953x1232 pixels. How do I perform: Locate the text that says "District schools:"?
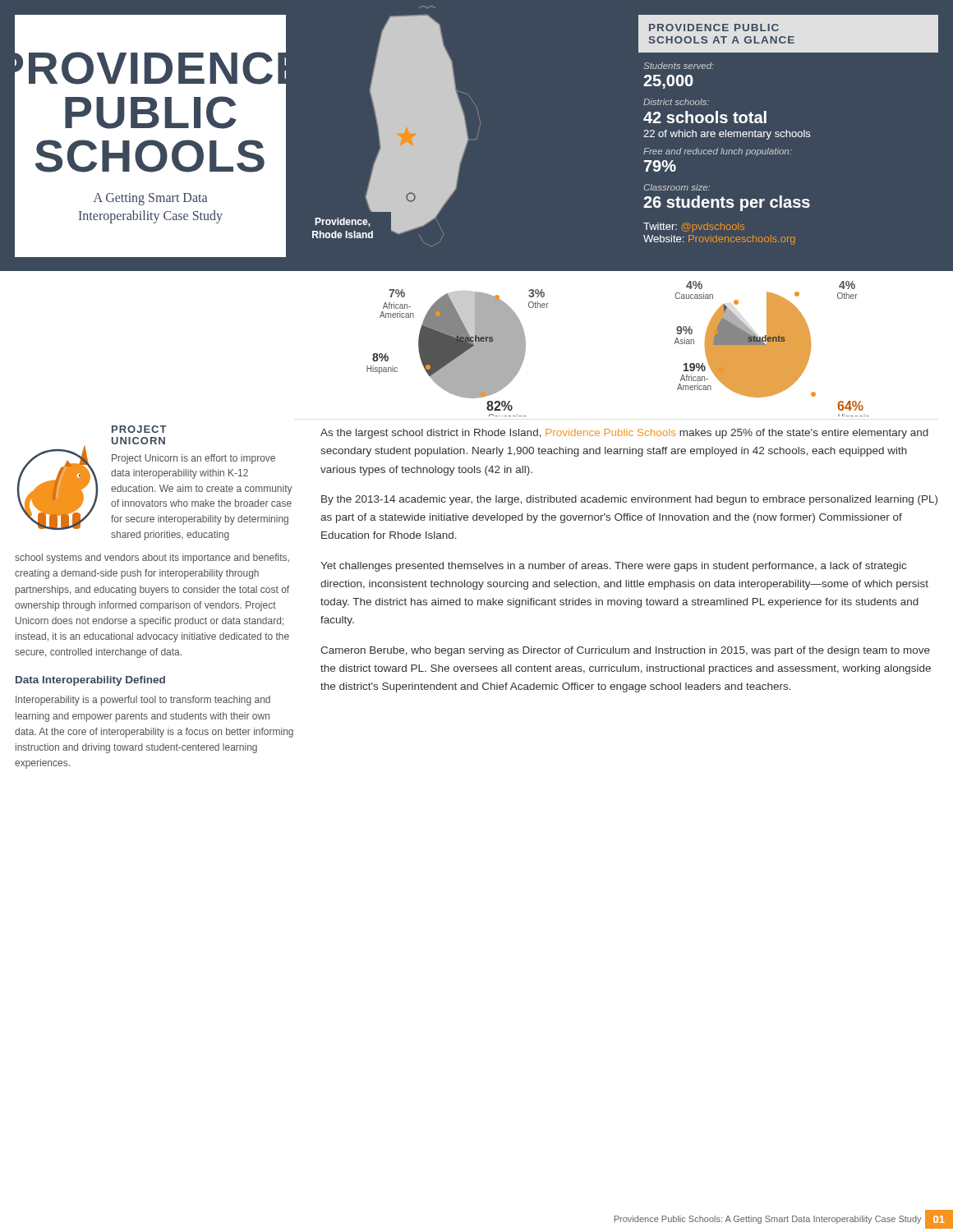[676, 102]
